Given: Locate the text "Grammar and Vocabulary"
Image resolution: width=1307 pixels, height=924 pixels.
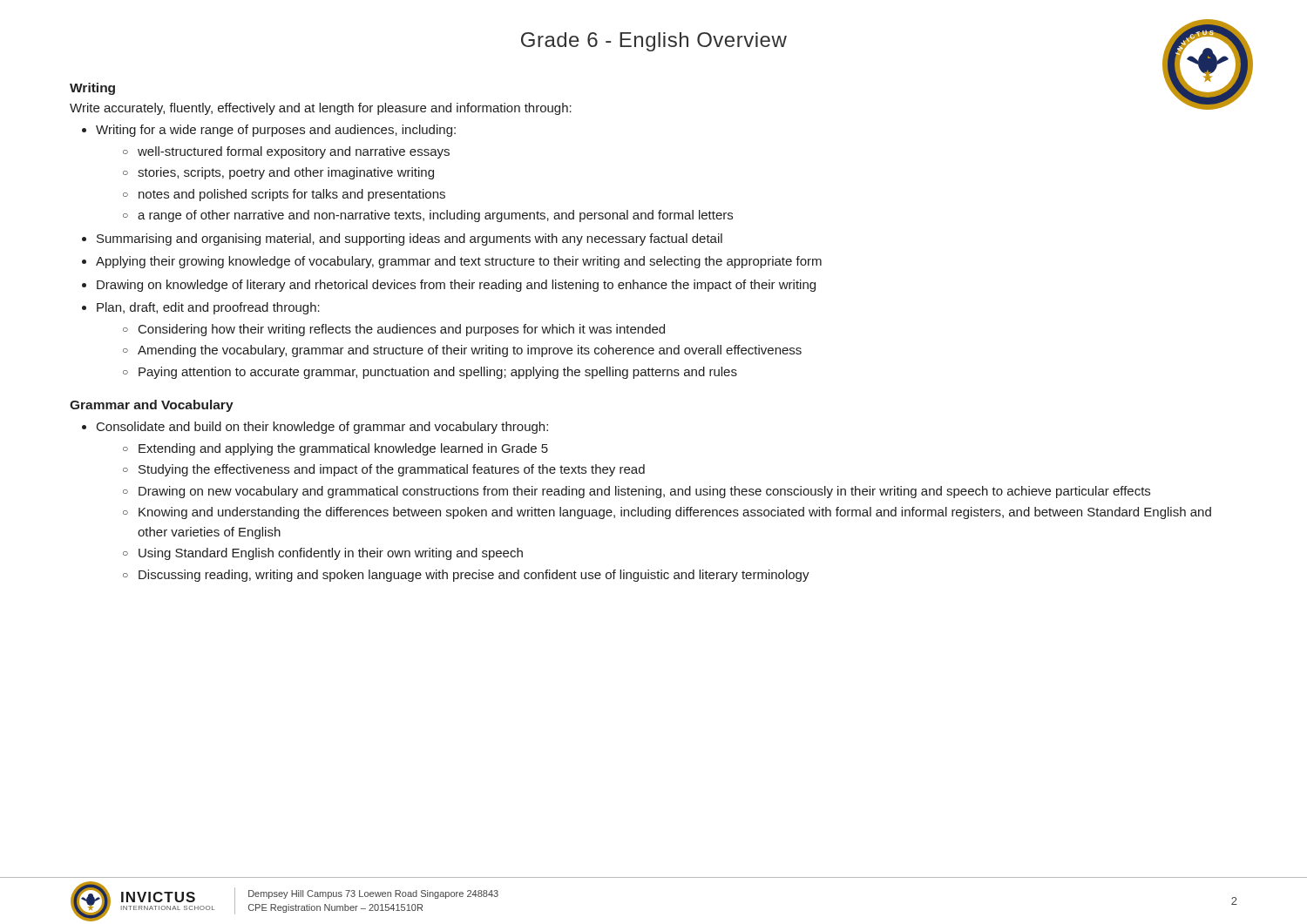Looking at the screenshot, I should (x=151, y=405).
